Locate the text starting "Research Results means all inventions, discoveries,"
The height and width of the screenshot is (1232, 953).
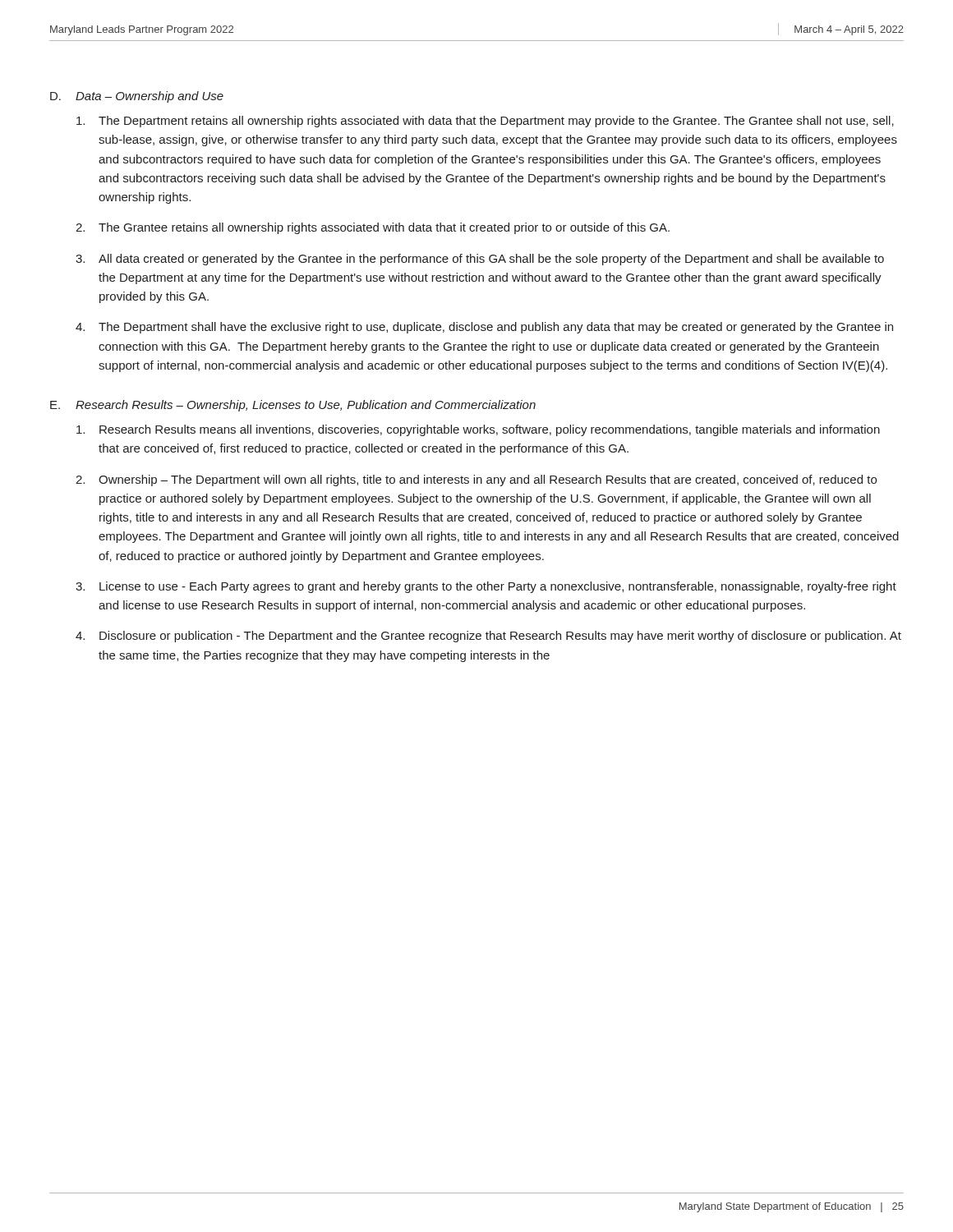click(x=490, y=439)
